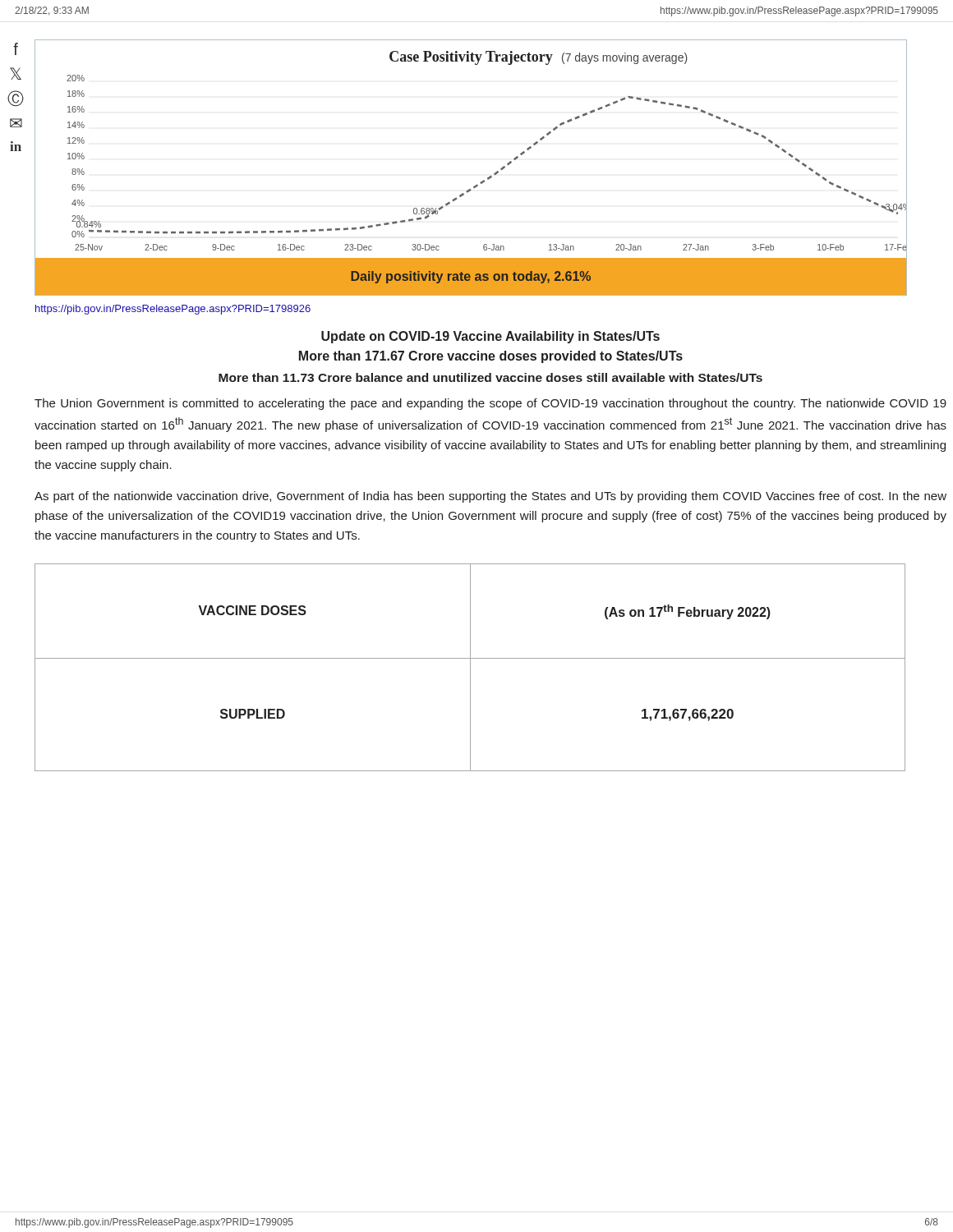Locate the text "Update on COVID-19 Vaccine Availability in States/UTs"
Viewport: 953px width, 1232px height.
pos(490,336)
